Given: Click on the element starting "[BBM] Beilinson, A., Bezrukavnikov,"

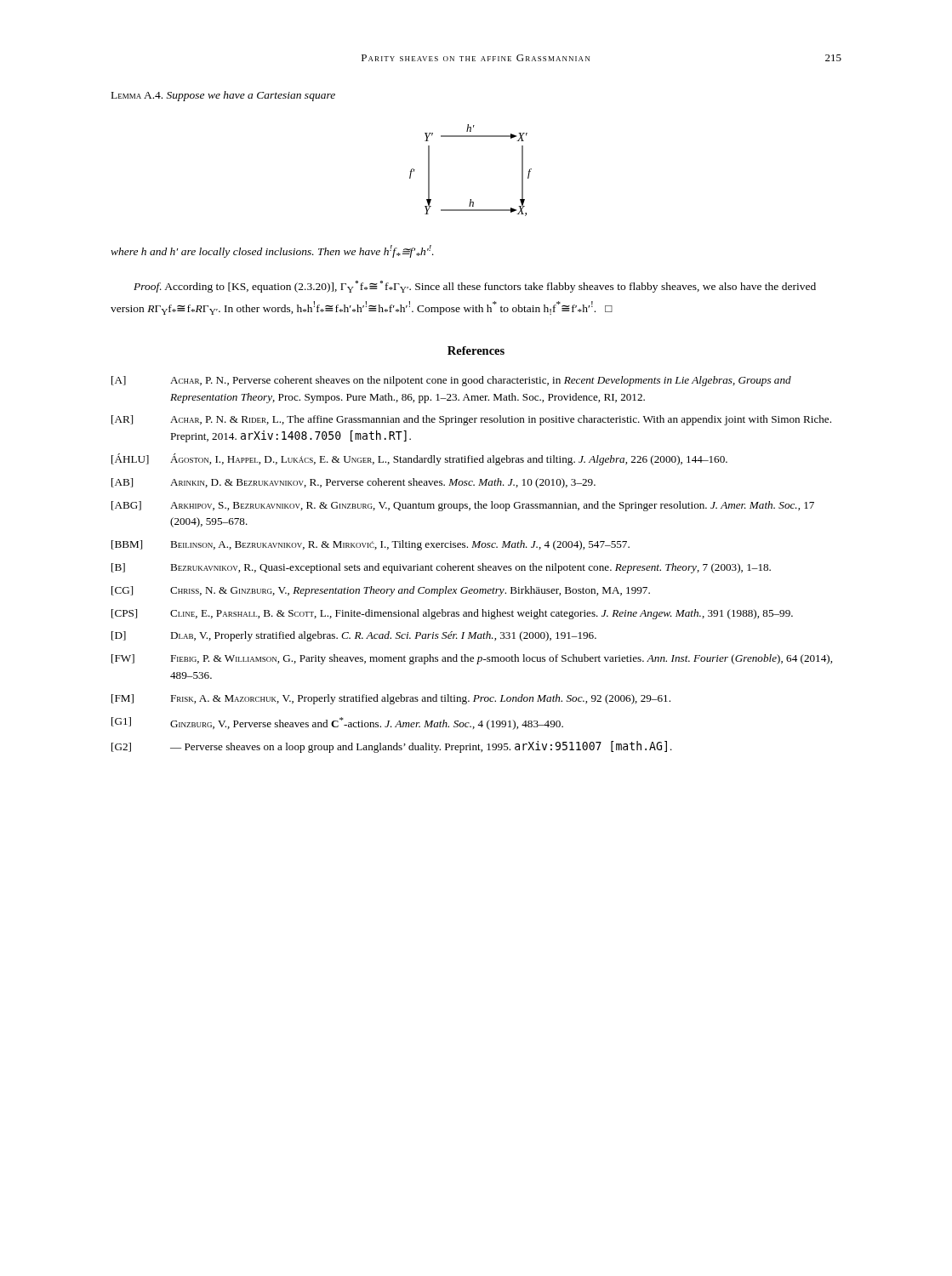Looking at the screenshot, I should click(476, 545).
